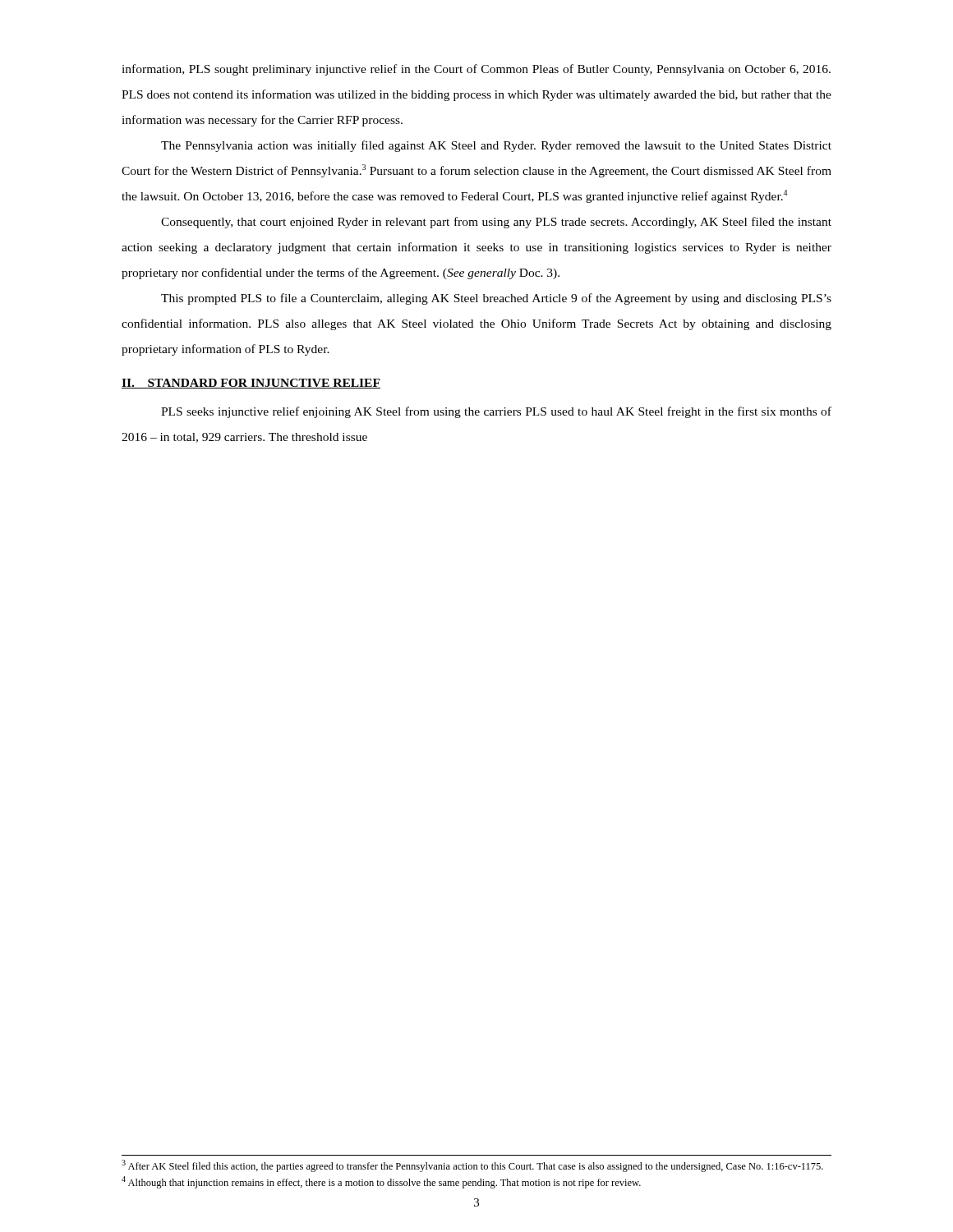Point to the passage starting "4 Although that injunction remains"
Image resolution: width=953 pixels, height=1232 pixels.
(x=381, y=1182)
